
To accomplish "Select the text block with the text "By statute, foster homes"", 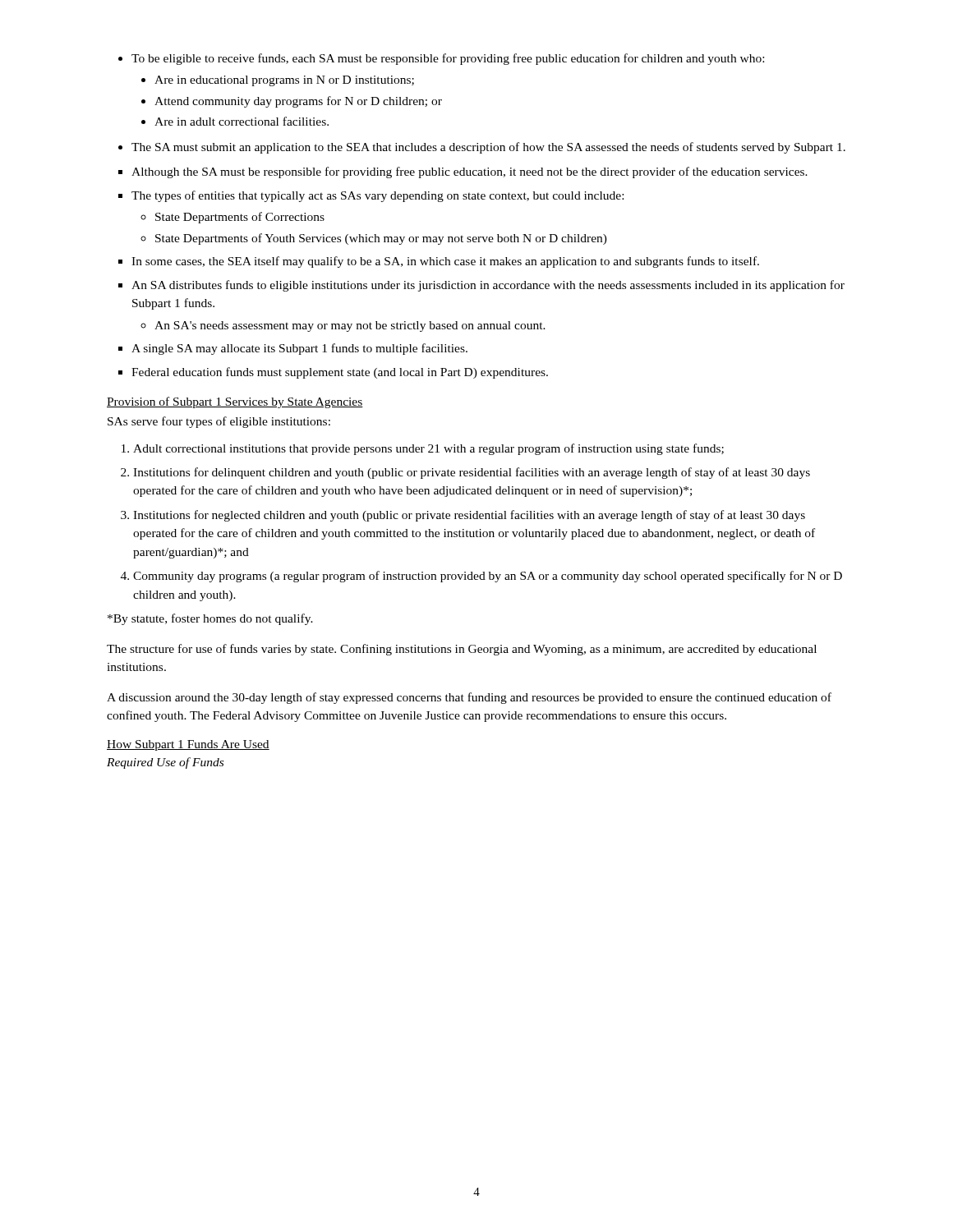I will (x=210, y=618).
